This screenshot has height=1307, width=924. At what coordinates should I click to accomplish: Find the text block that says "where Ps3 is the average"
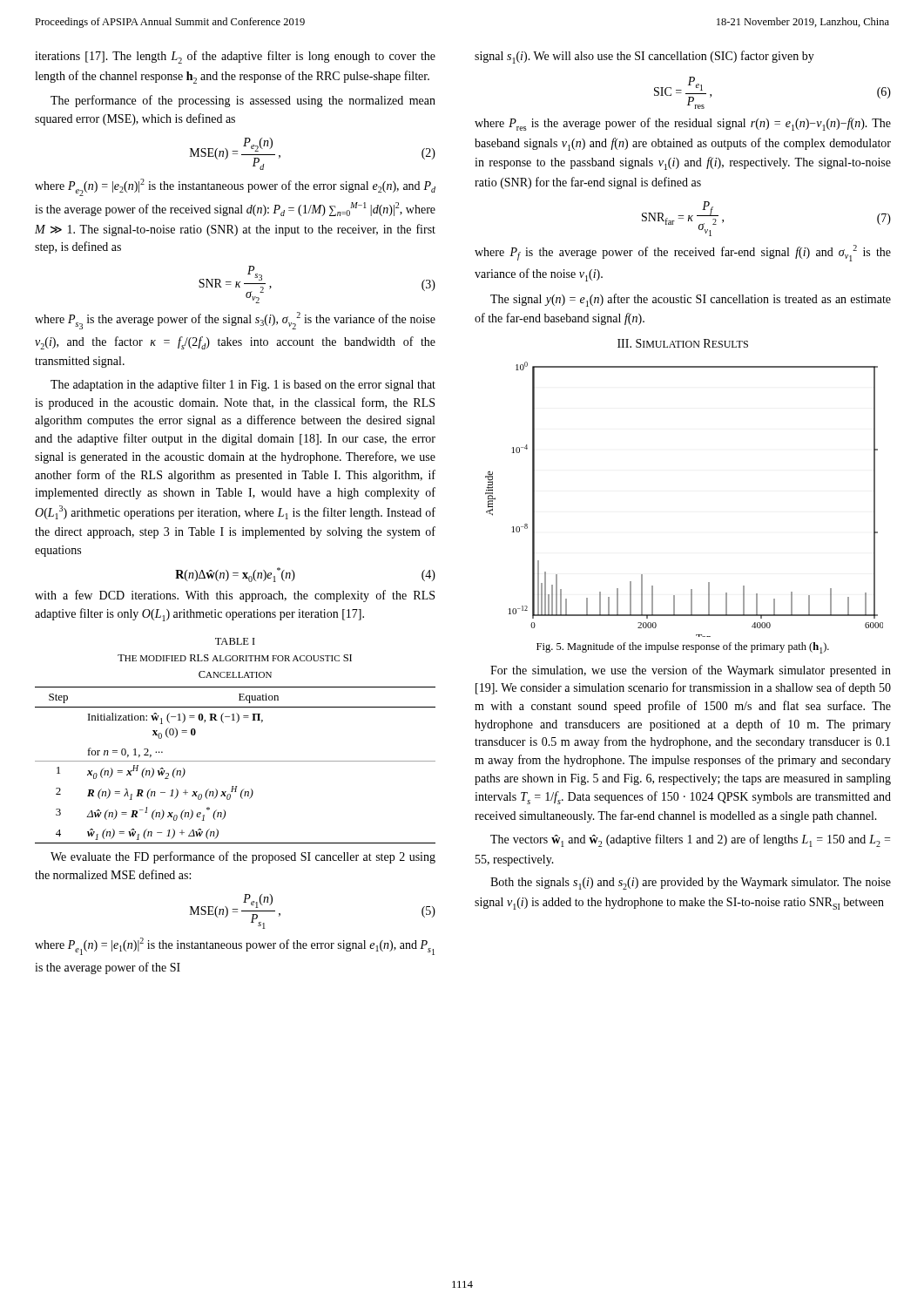(x=235, y=435)
